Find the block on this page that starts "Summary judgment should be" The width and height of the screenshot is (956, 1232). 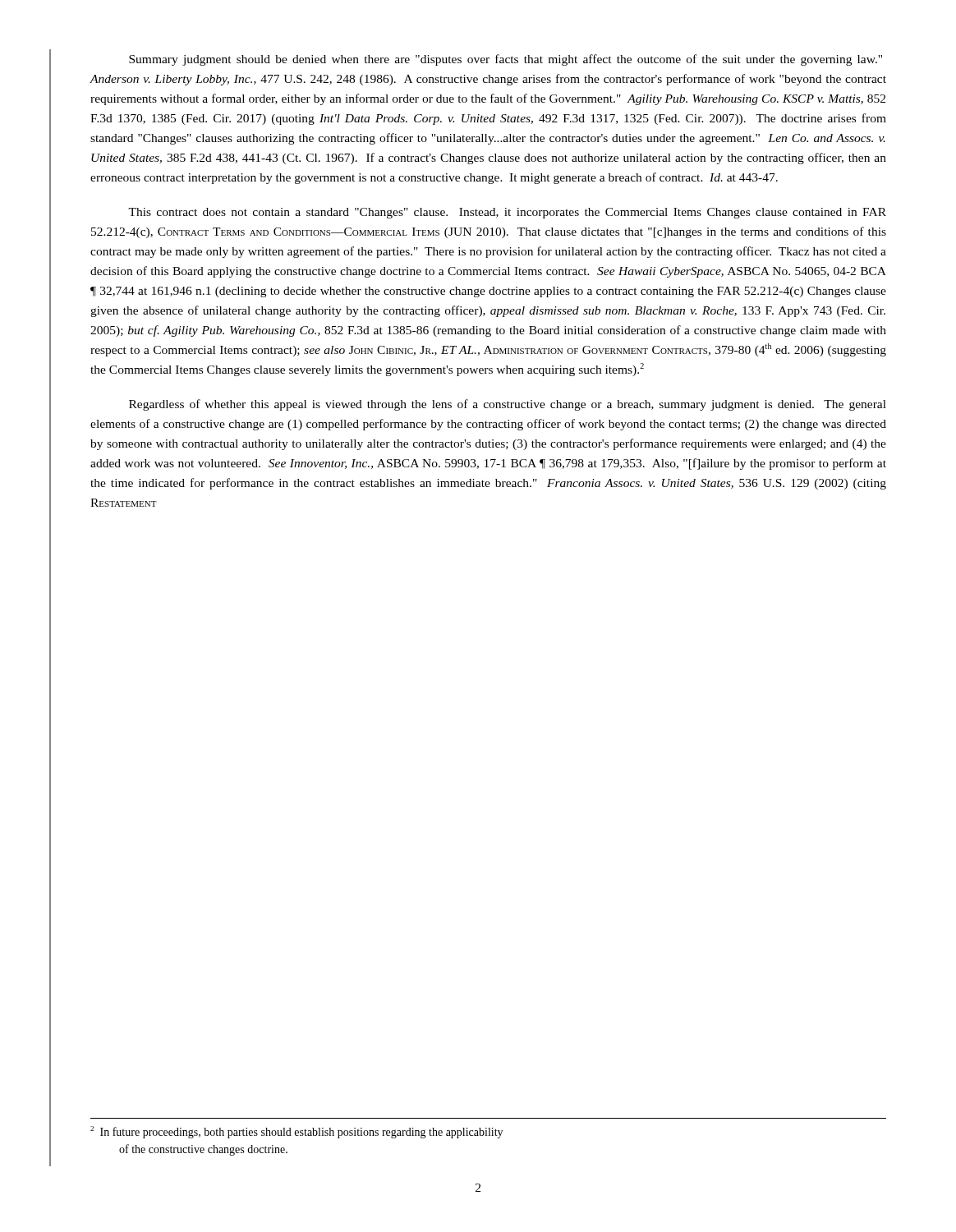pos(488,118)
